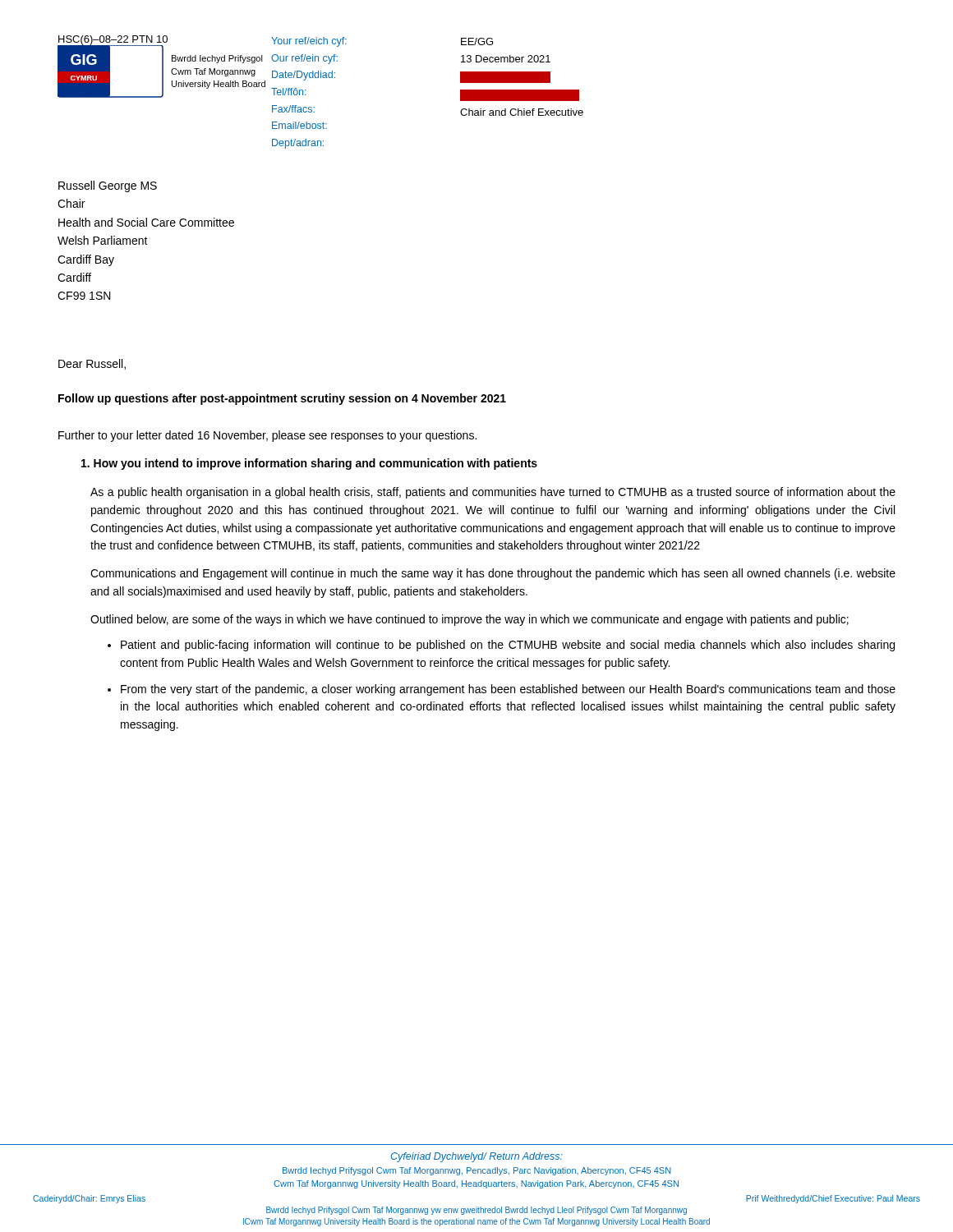Find the passage starting "Russell George MS Chair Health and Social Care"
Viewport: 953px width, 1232px height.
146,241
